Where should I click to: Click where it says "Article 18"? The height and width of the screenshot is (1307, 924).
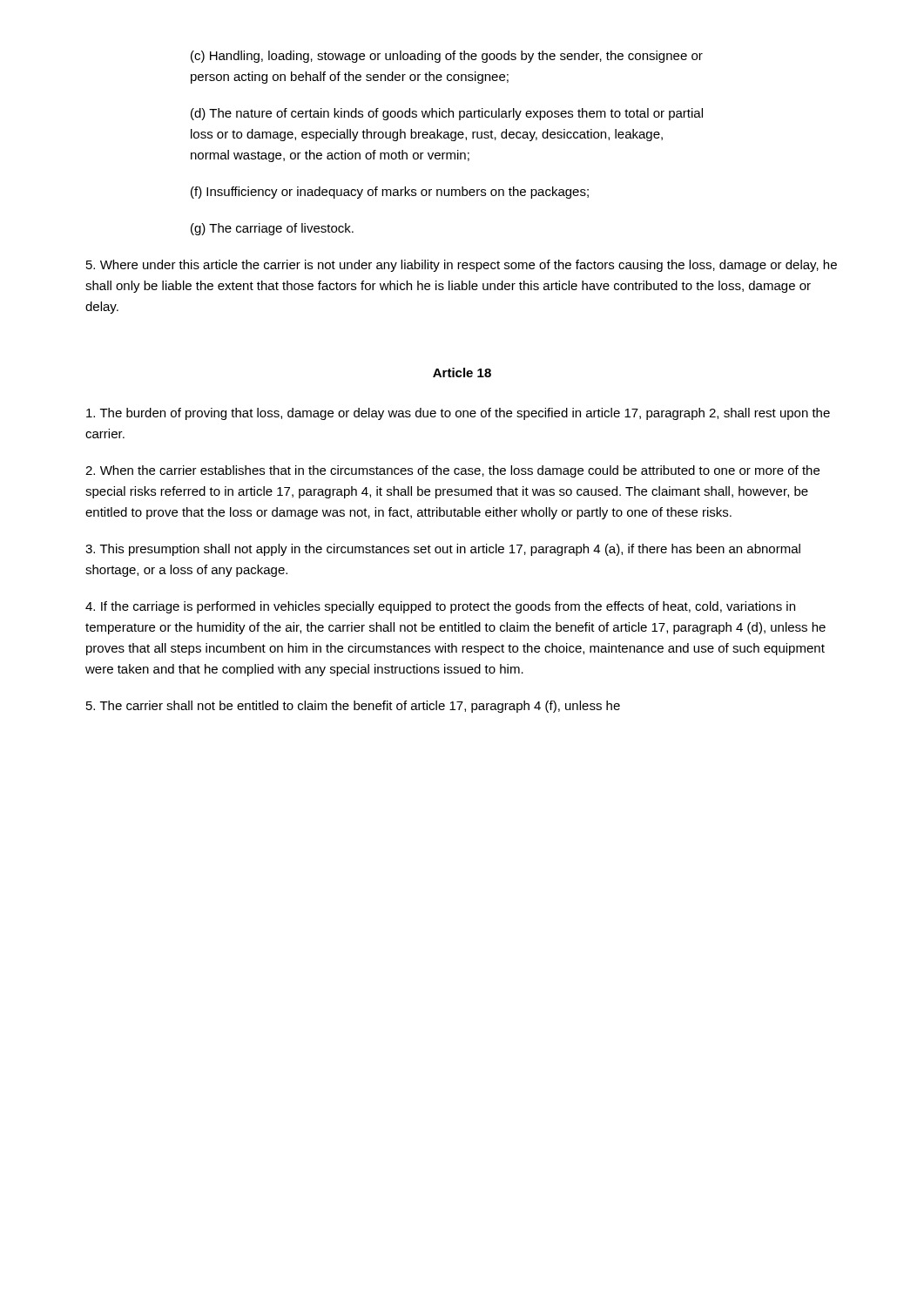point(462,372)
